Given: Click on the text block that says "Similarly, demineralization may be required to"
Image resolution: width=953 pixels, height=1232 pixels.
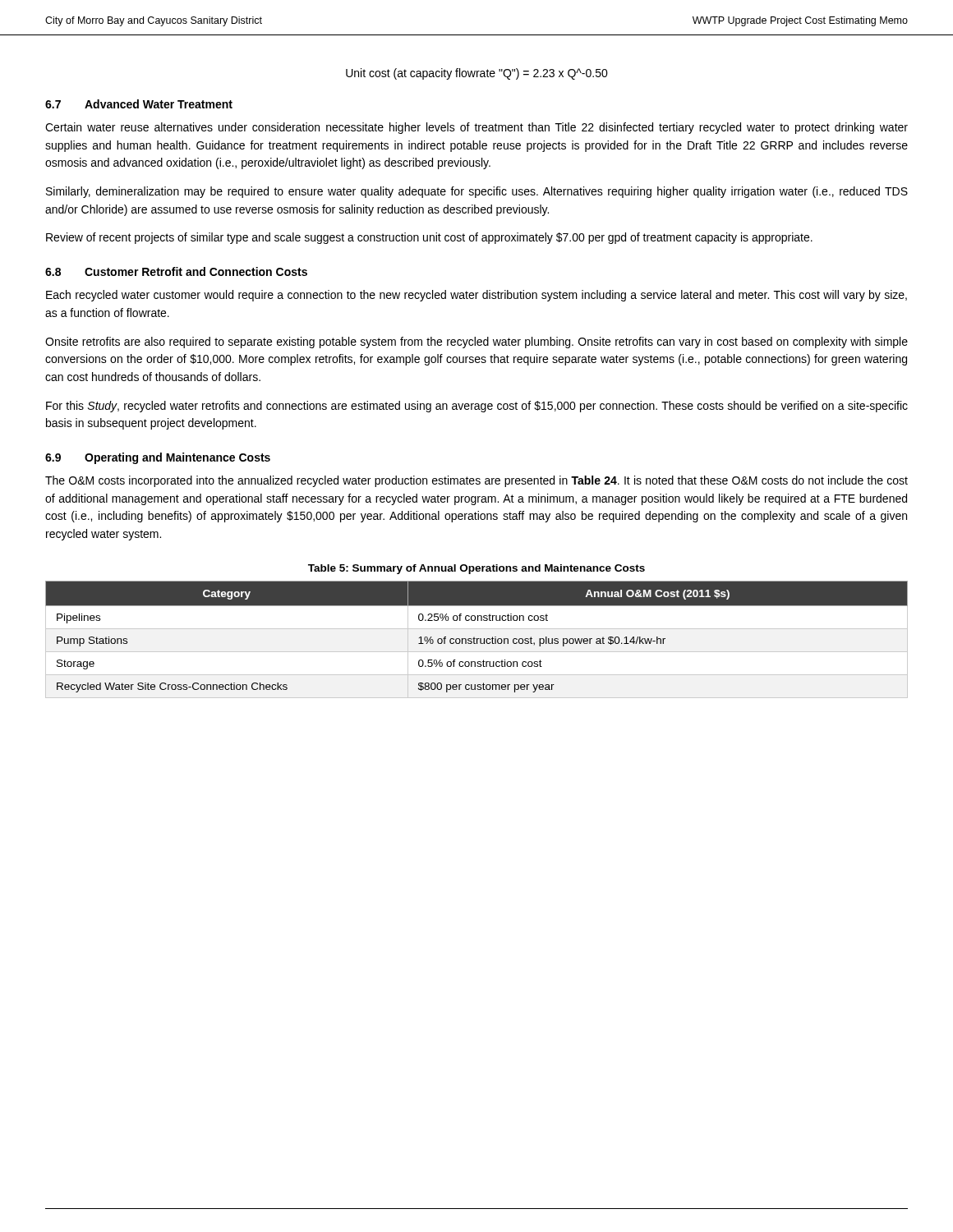Looking at the screenshot, I should [x=476, y=200].
